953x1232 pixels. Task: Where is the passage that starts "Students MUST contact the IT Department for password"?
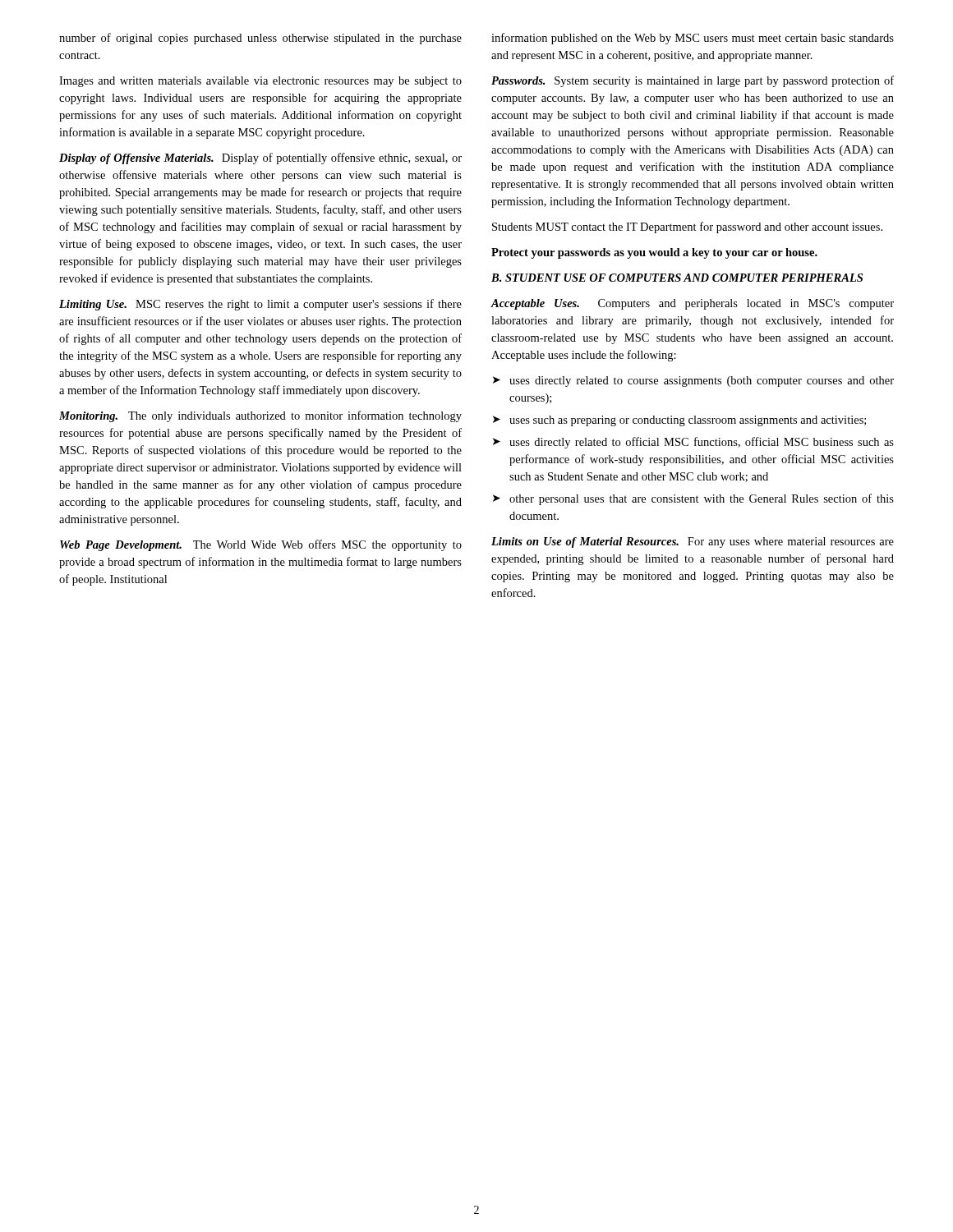coord(693,227)
